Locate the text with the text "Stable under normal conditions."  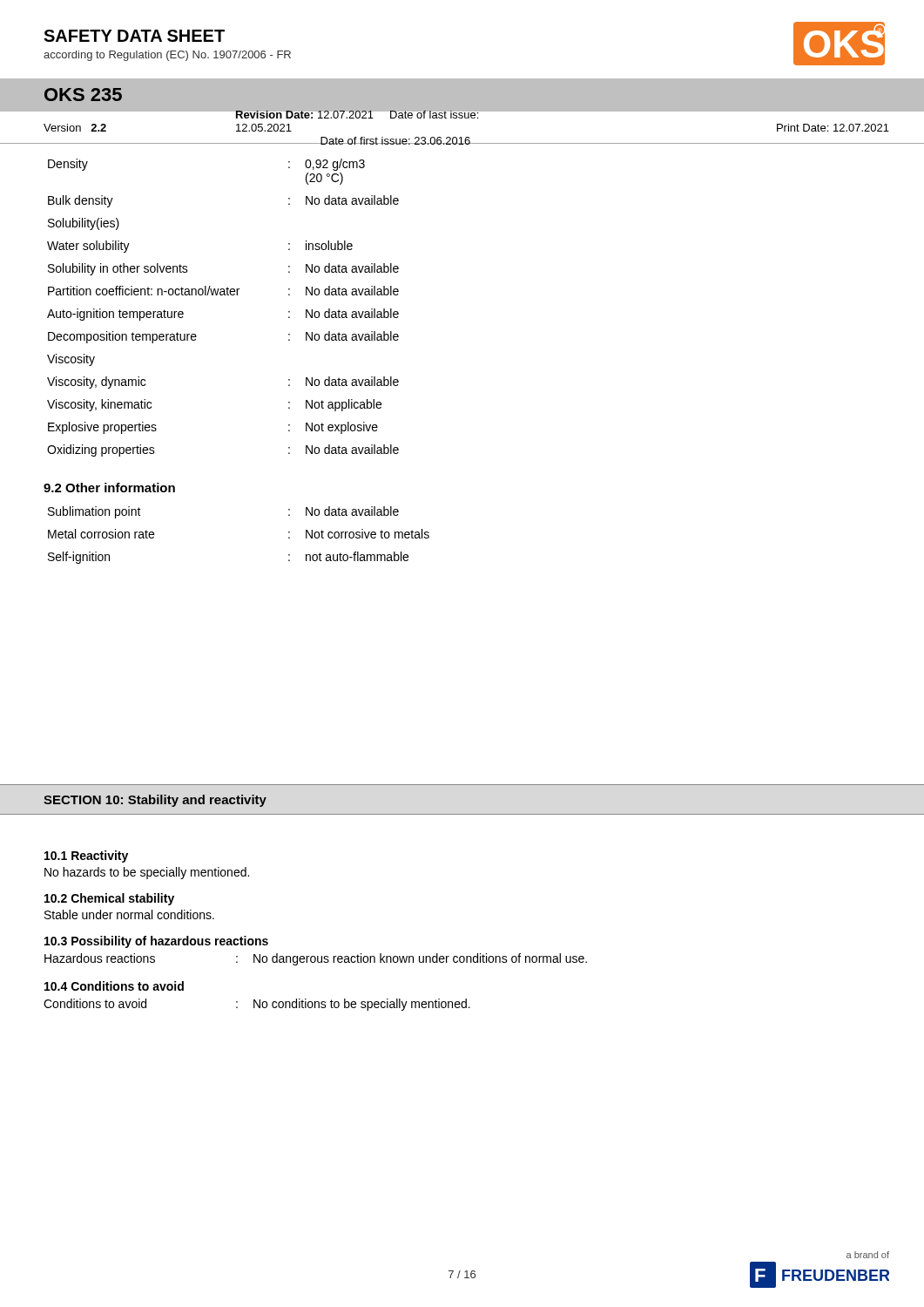[129, 915]
